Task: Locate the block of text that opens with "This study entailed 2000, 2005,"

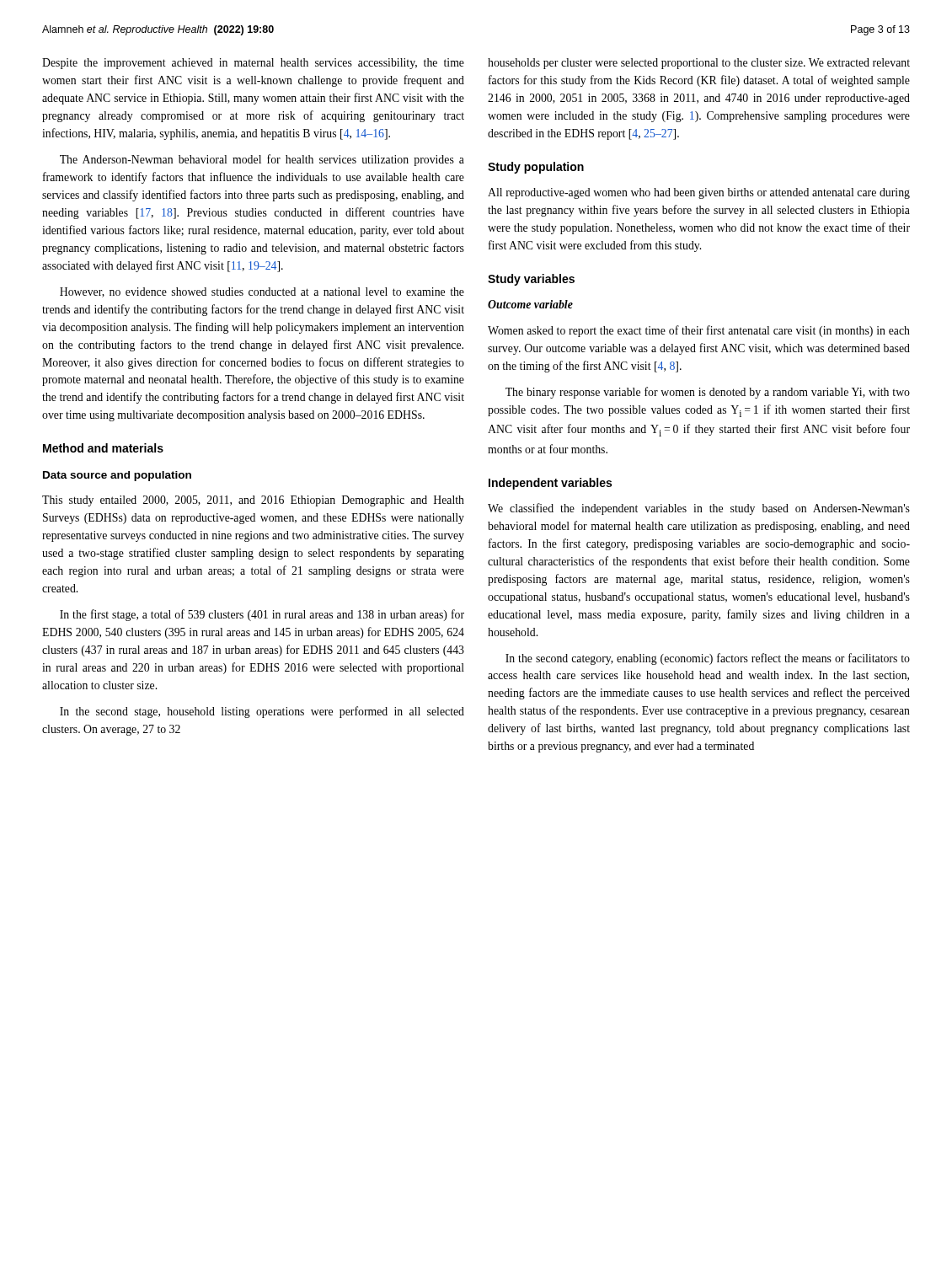Action: [253, 545]
